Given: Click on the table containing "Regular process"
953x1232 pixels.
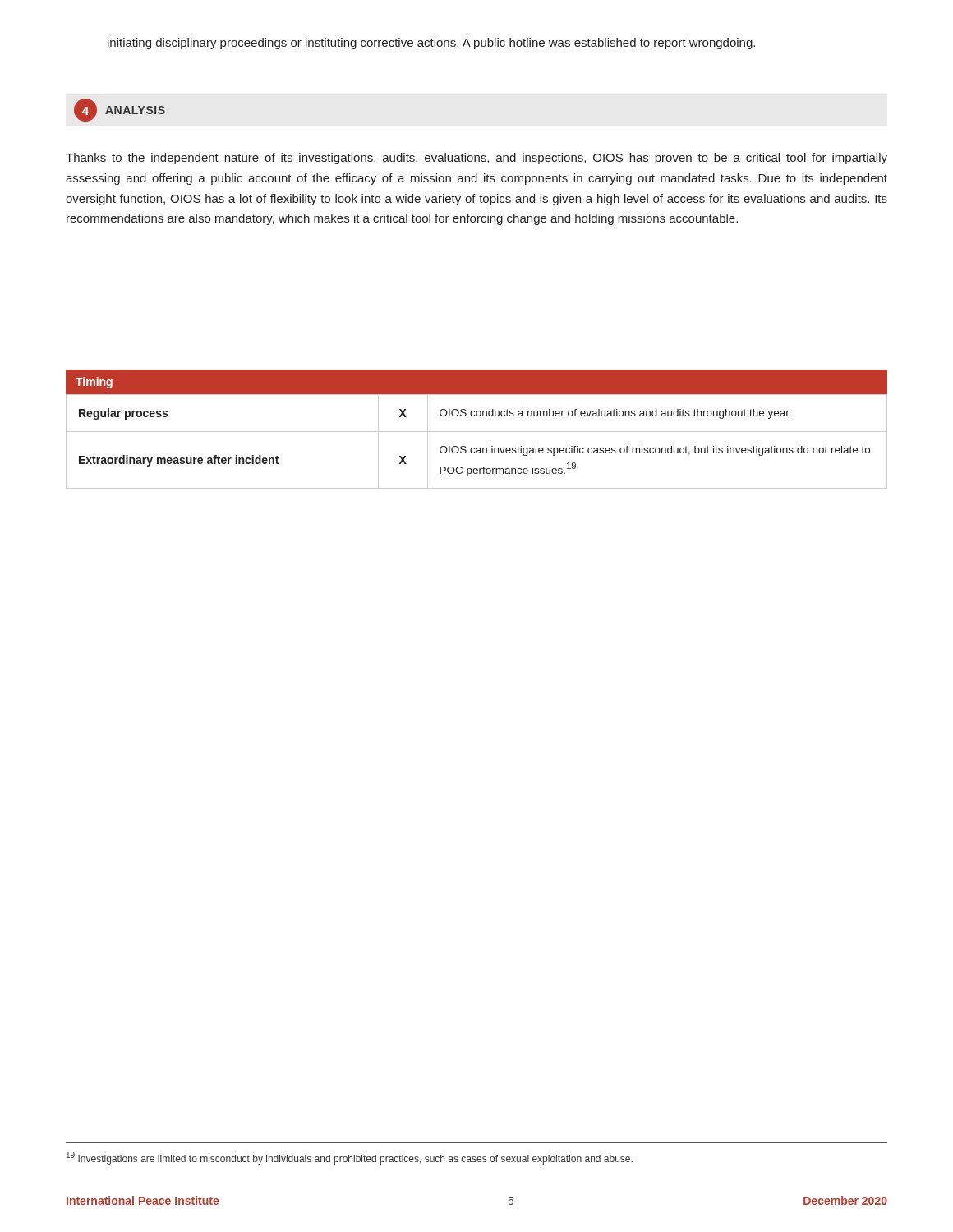Looking at the screenshot, I should click(x=476, y=429).
